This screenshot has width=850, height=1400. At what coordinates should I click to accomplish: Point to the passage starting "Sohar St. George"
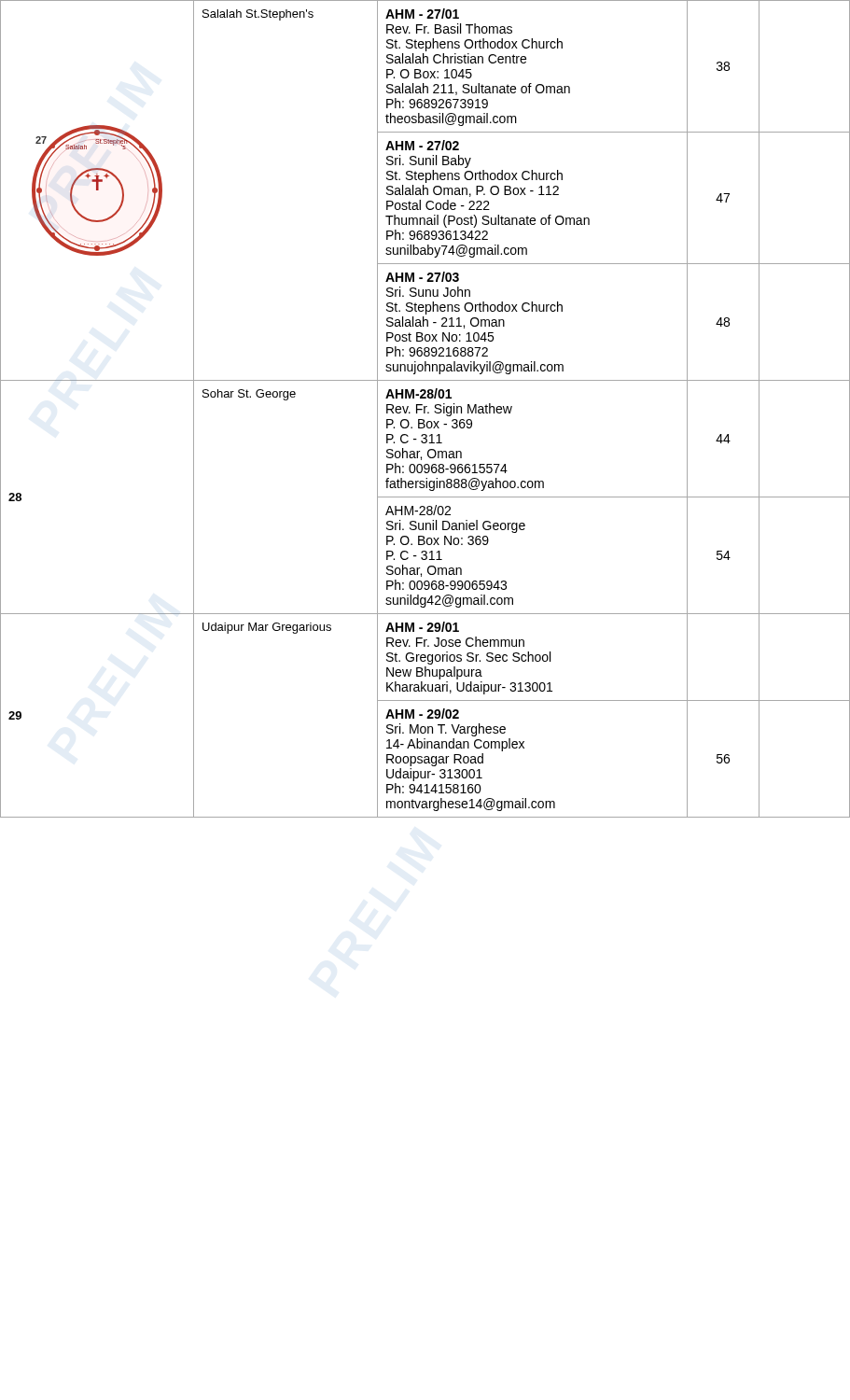pos(249,393)
